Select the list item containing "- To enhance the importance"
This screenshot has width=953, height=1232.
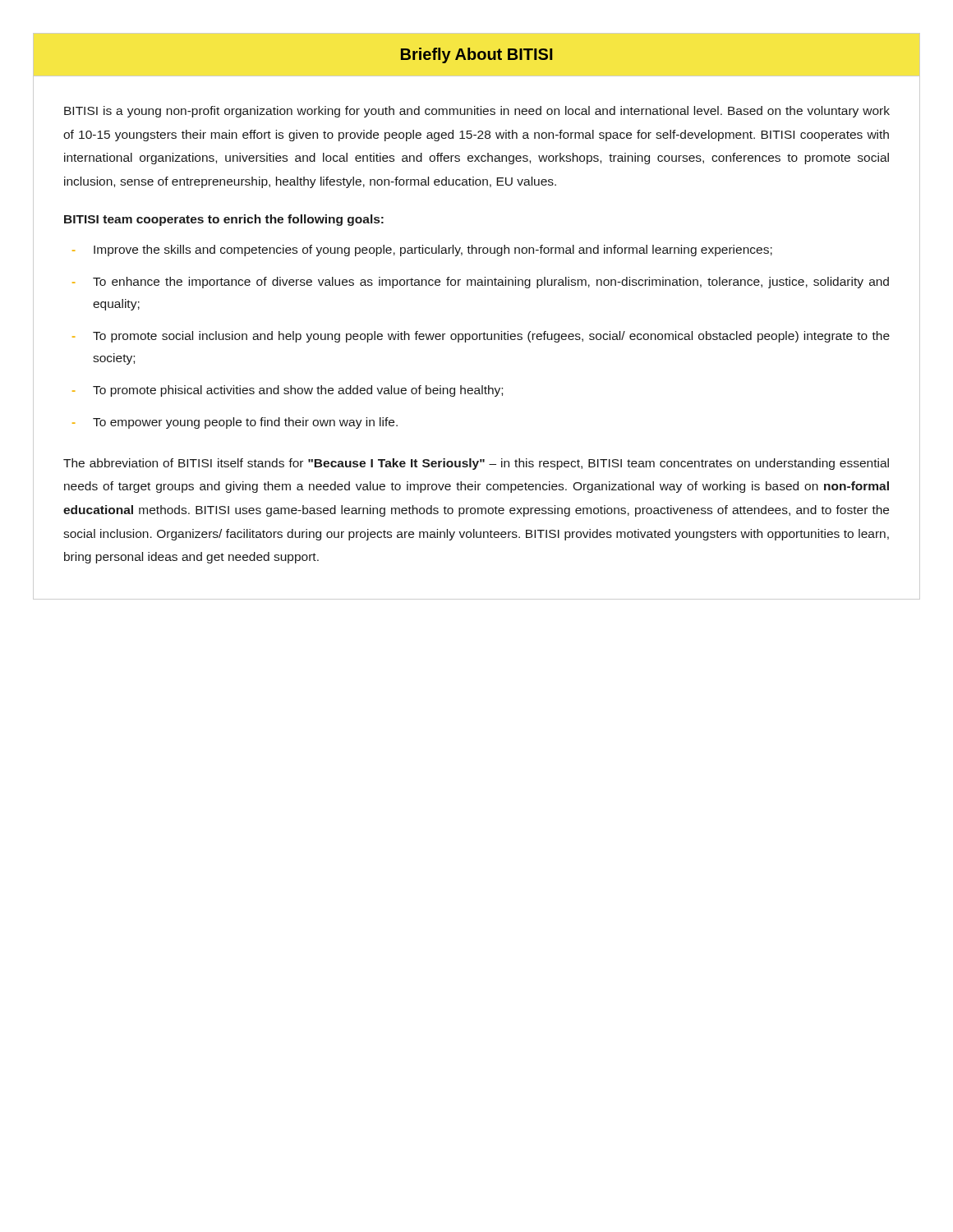(481, 292)
